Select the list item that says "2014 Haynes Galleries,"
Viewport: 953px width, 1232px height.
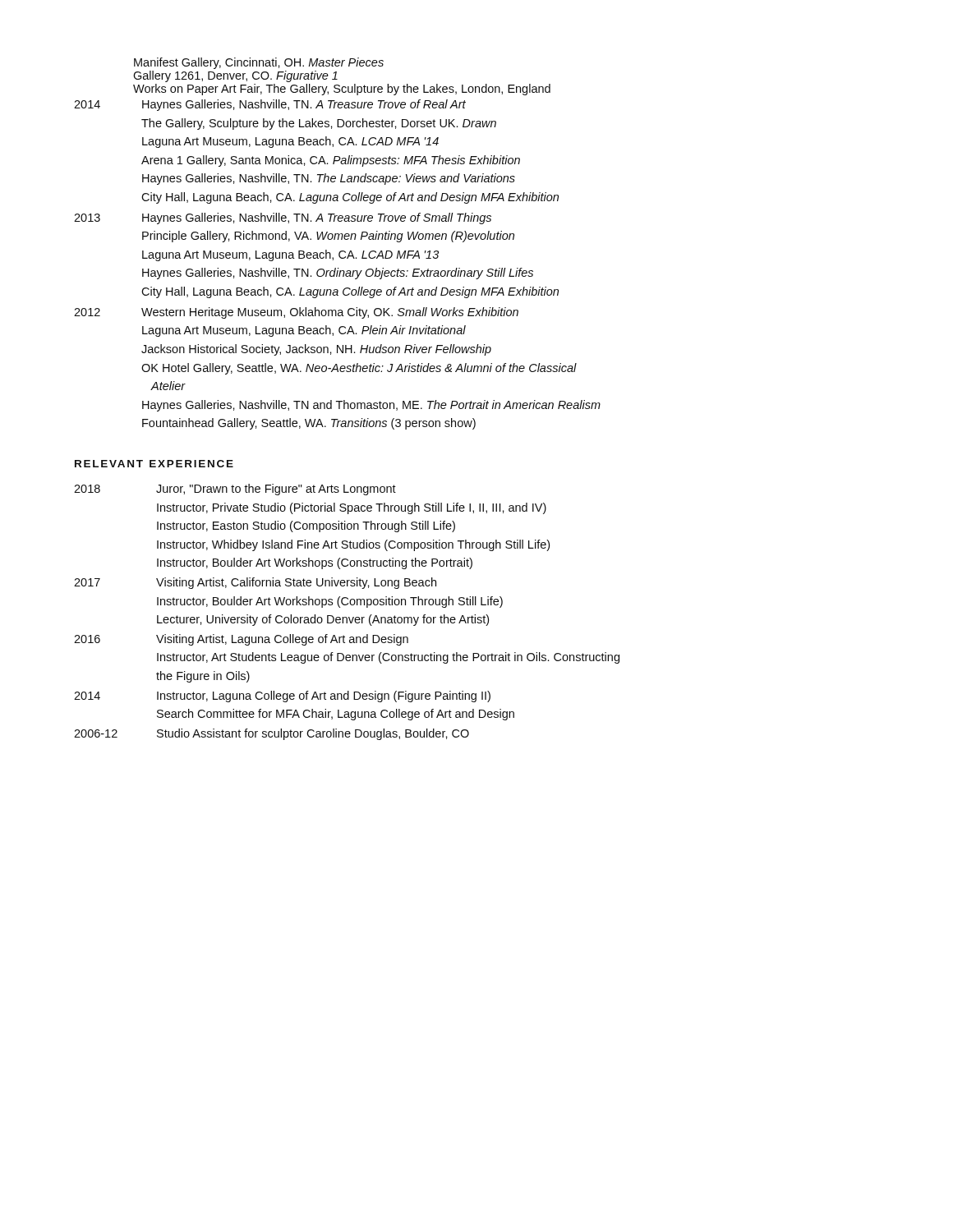pyautogui.click(x=476, y=151)
